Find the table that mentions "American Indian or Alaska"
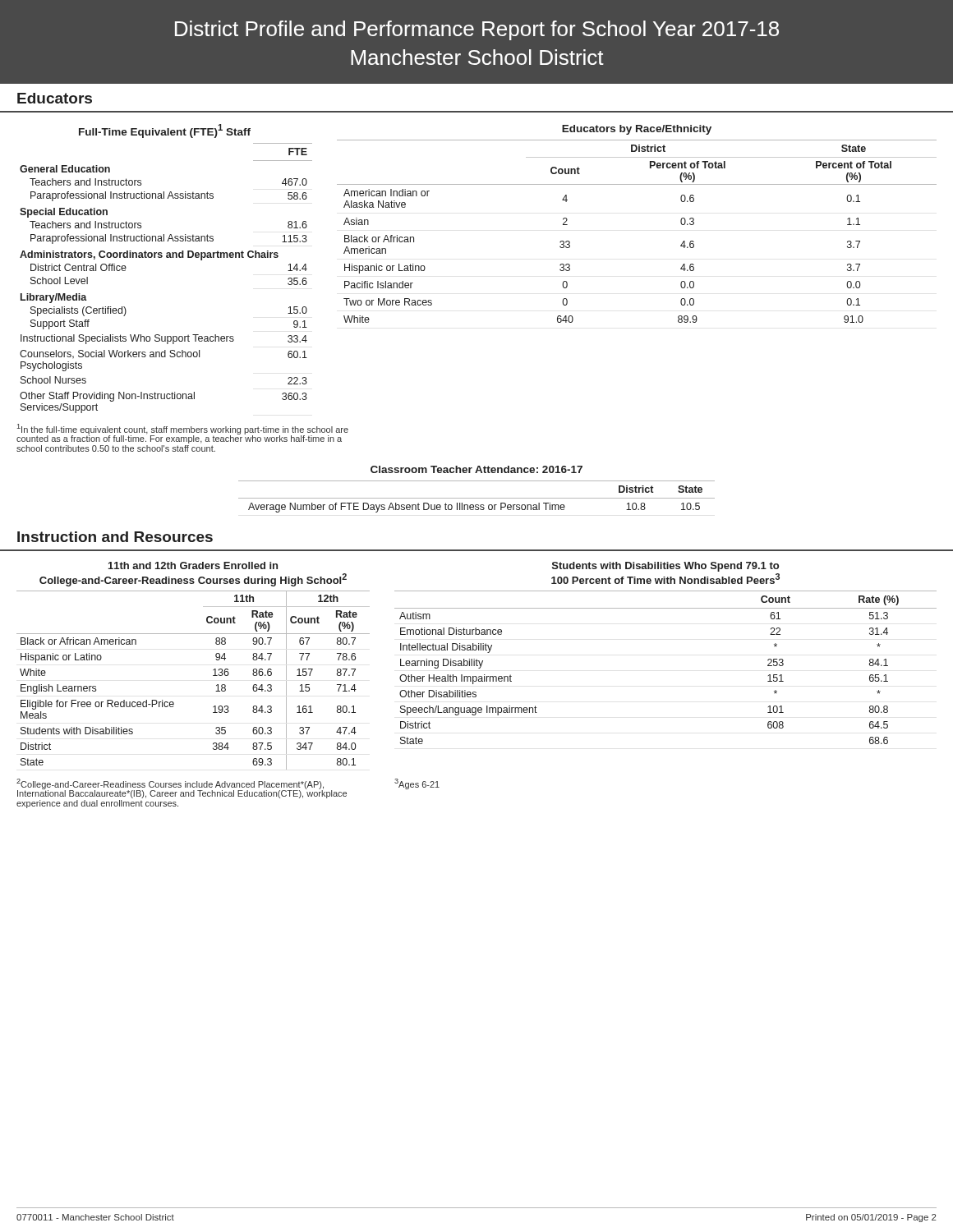Screen dimensions: 1232x953 [x=637, y=234]
